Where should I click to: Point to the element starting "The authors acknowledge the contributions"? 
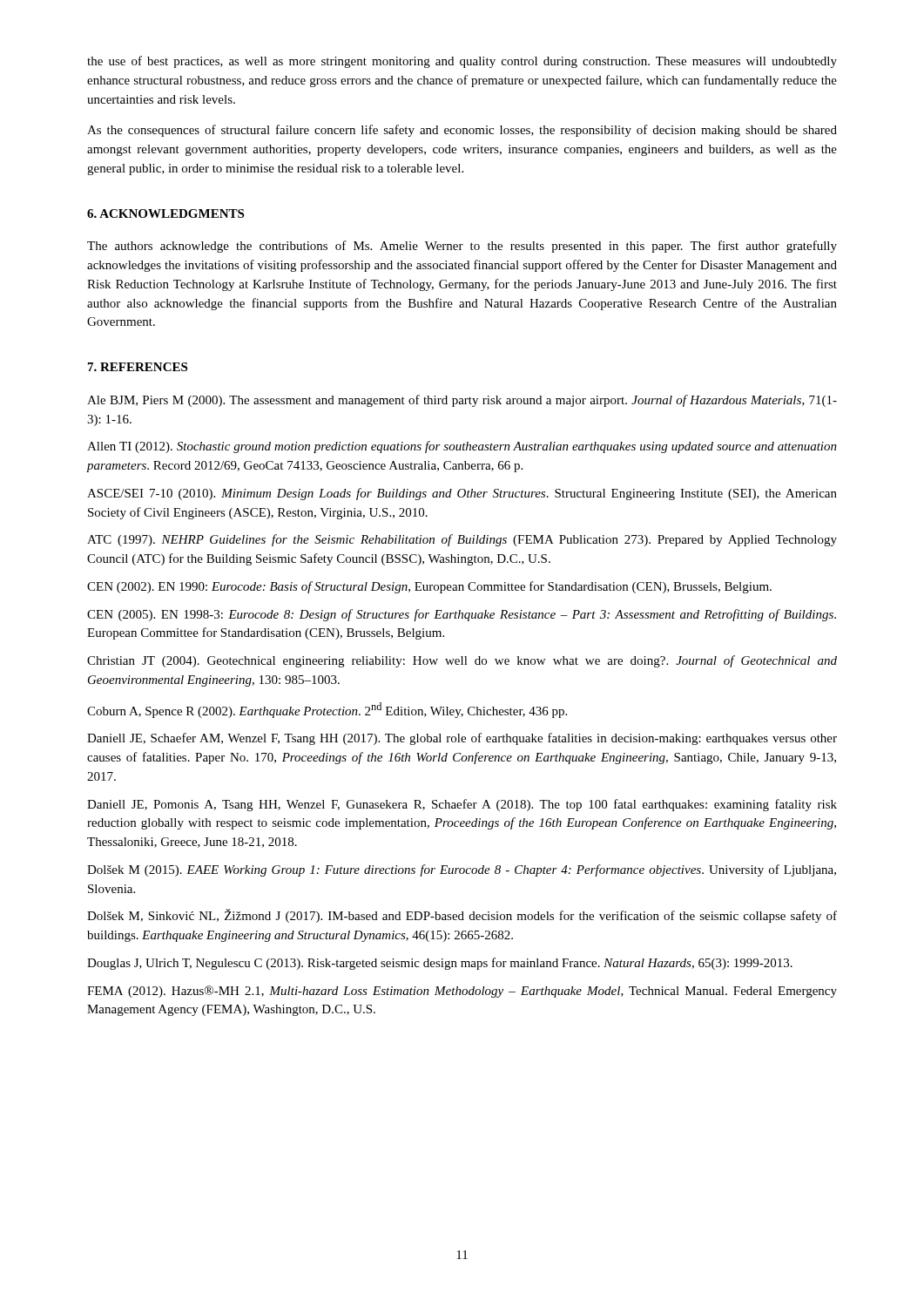coord(462,285)
